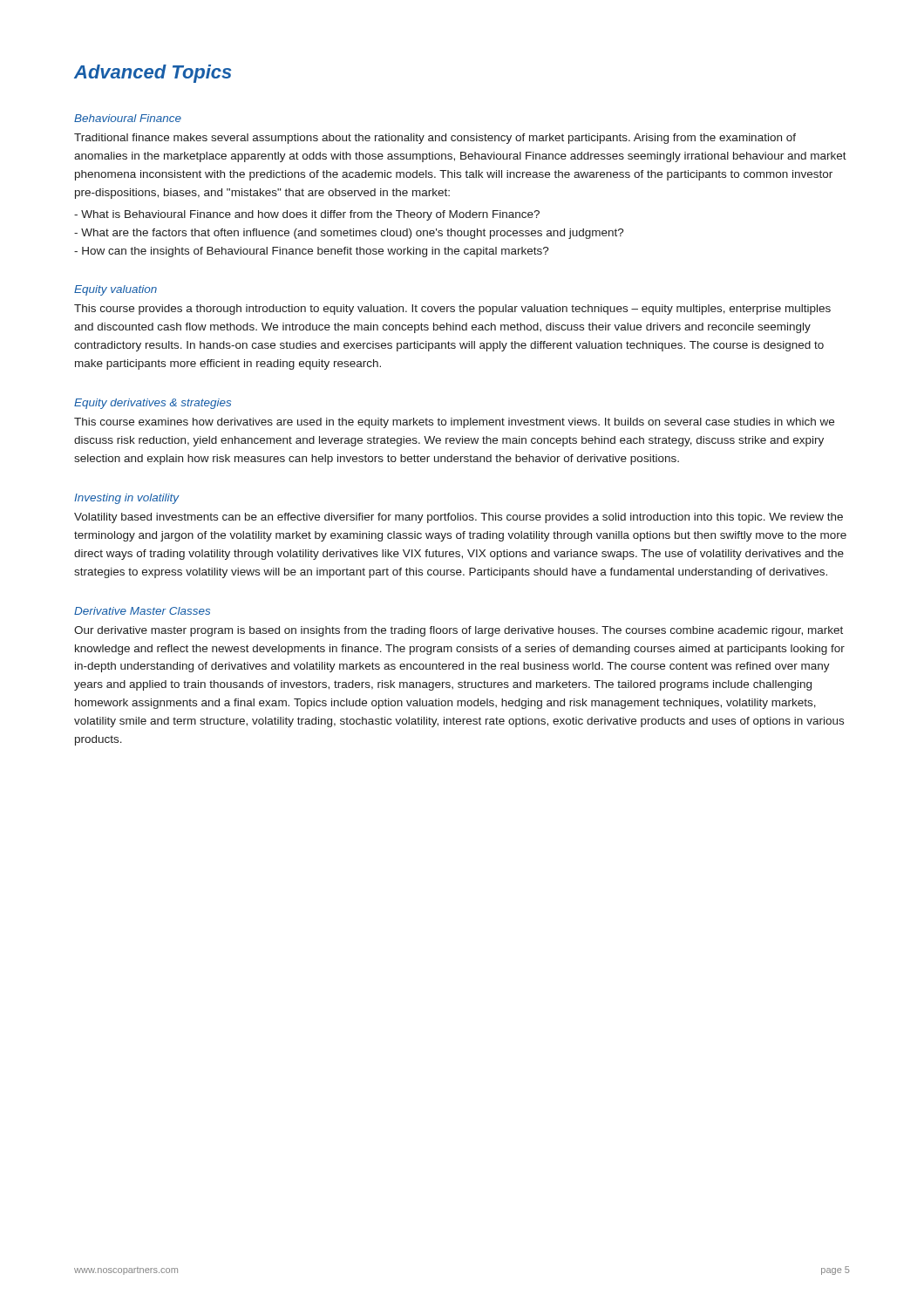This screenshot has height=1308, width=924.
Task: Find the block on this page that starts "What is Behavioural Finance and how does"
Action: click(x=307, y=214)
